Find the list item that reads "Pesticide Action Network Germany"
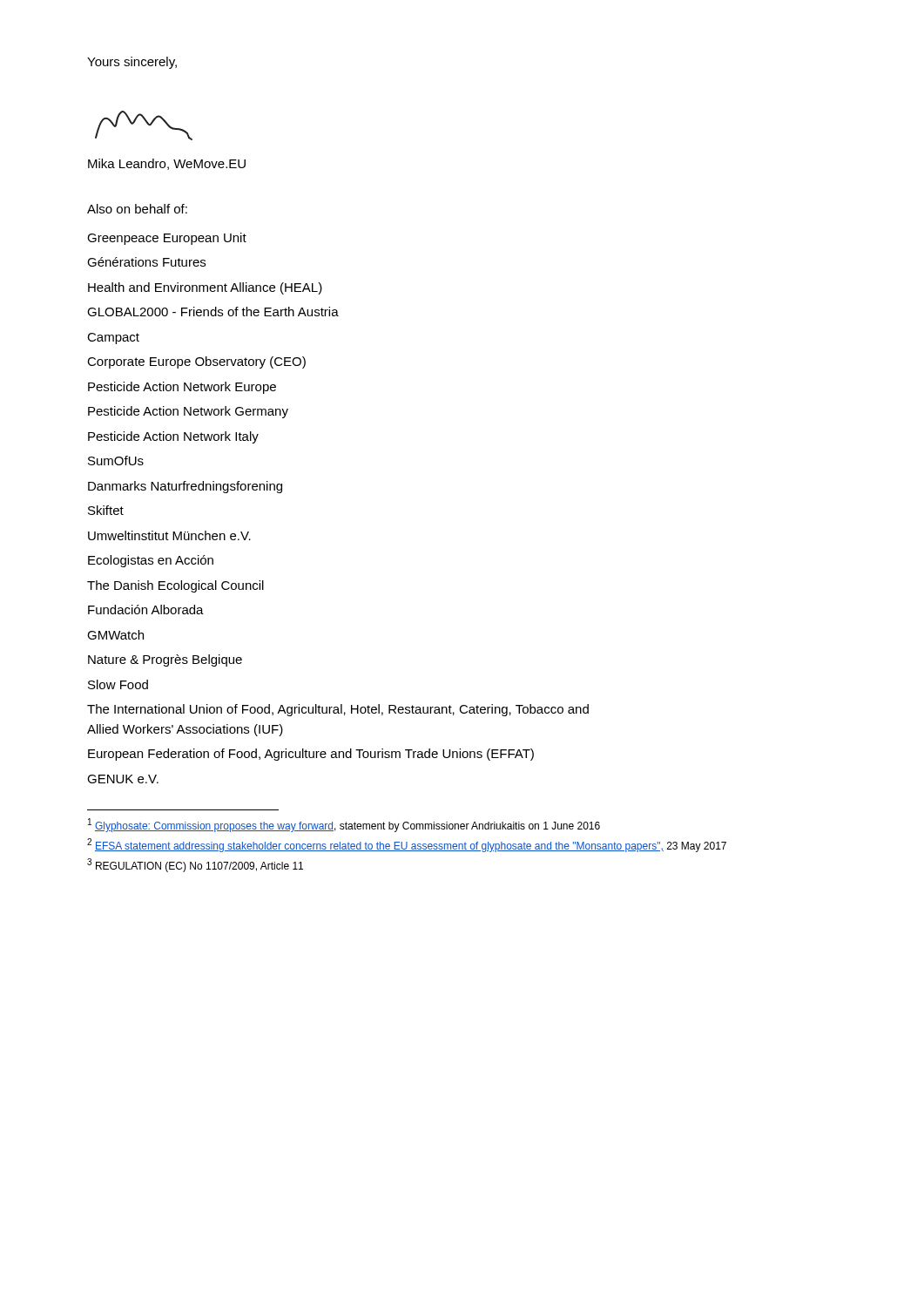 [188, 411]
